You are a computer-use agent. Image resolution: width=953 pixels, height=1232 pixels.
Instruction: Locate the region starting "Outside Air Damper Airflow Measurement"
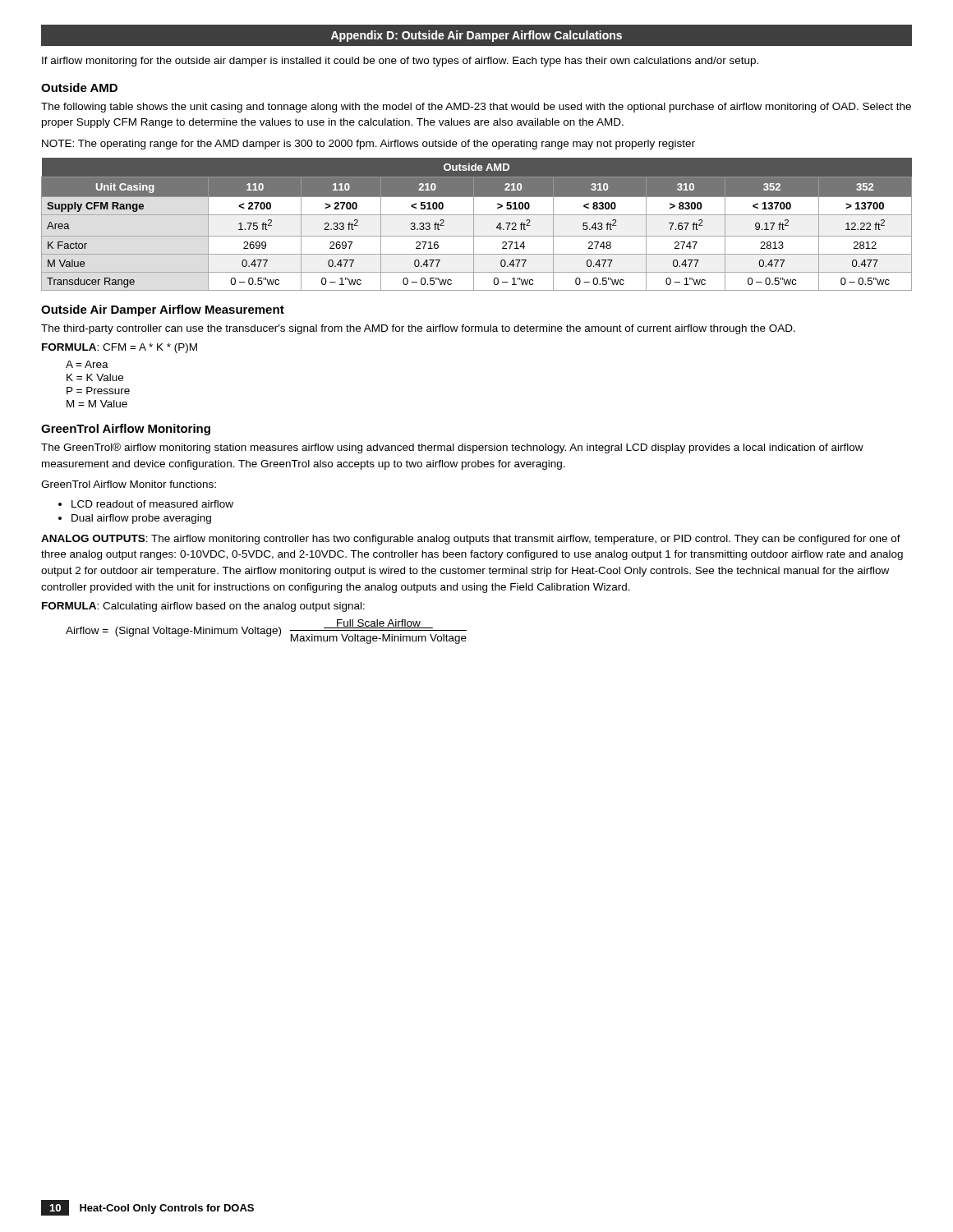tap(163, 310)
